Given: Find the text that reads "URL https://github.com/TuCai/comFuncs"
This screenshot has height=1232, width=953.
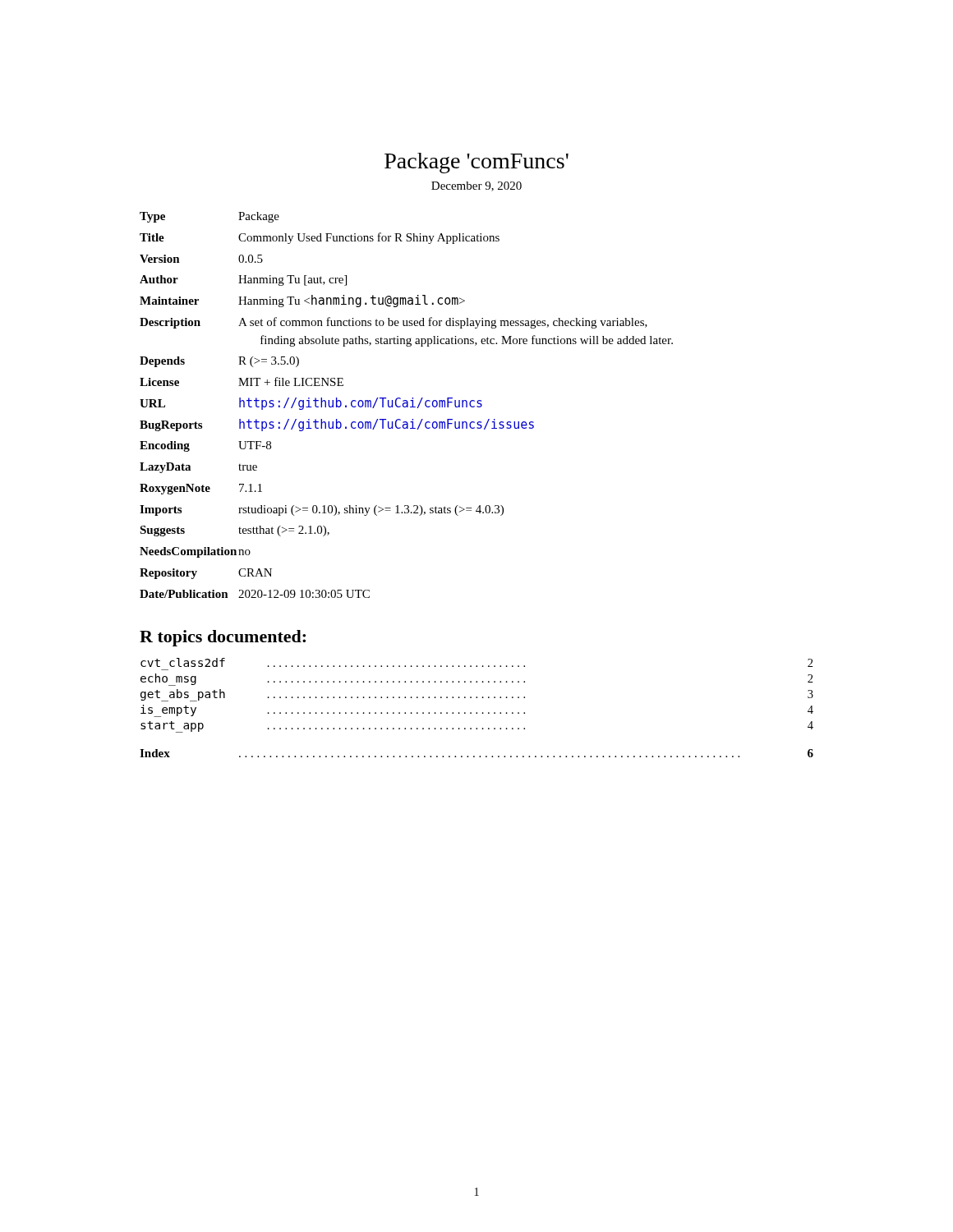Looking at the screenshot, I should pos(476,404).
